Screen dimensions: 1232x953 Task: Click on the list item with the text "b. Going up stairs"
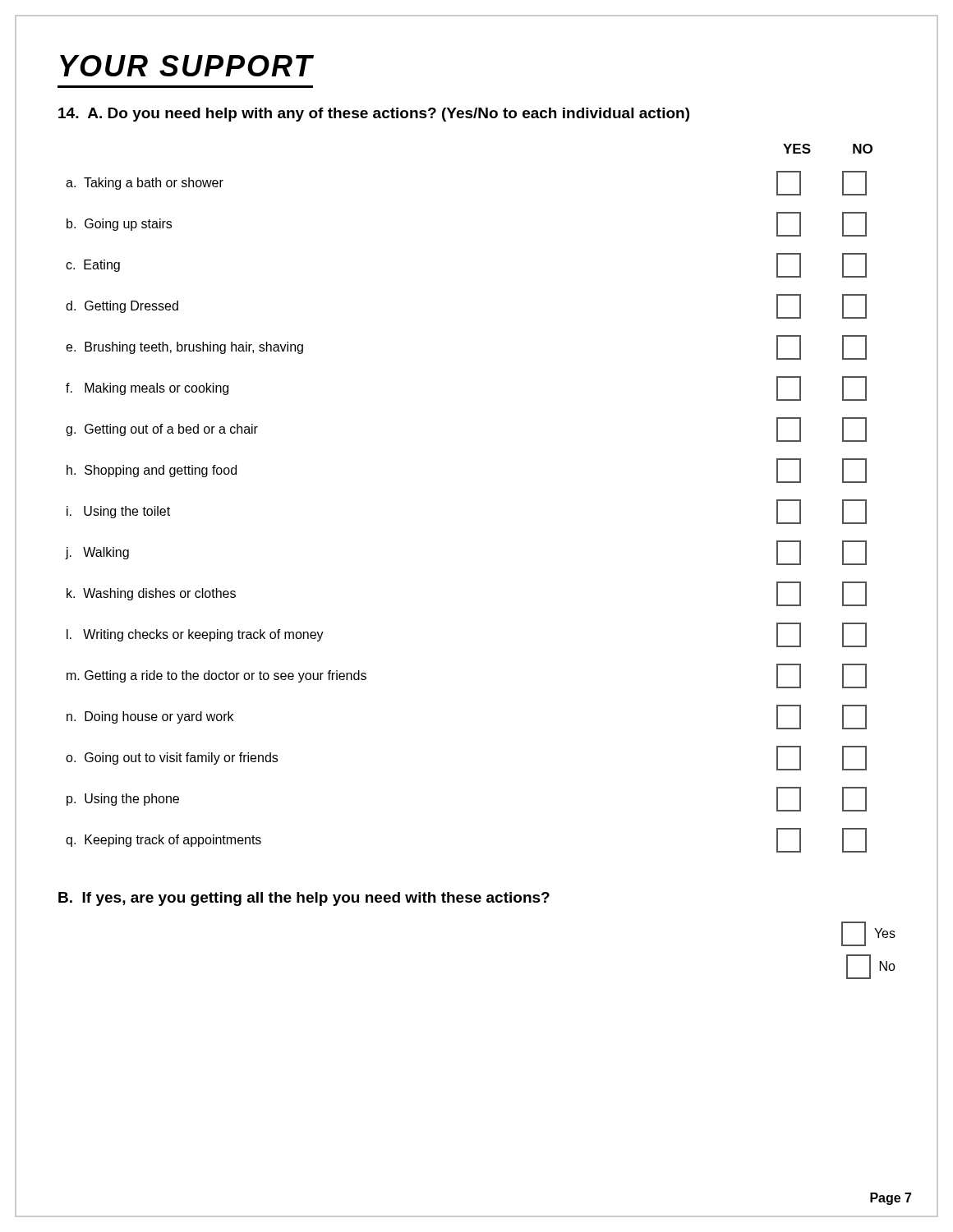point(114,223)
